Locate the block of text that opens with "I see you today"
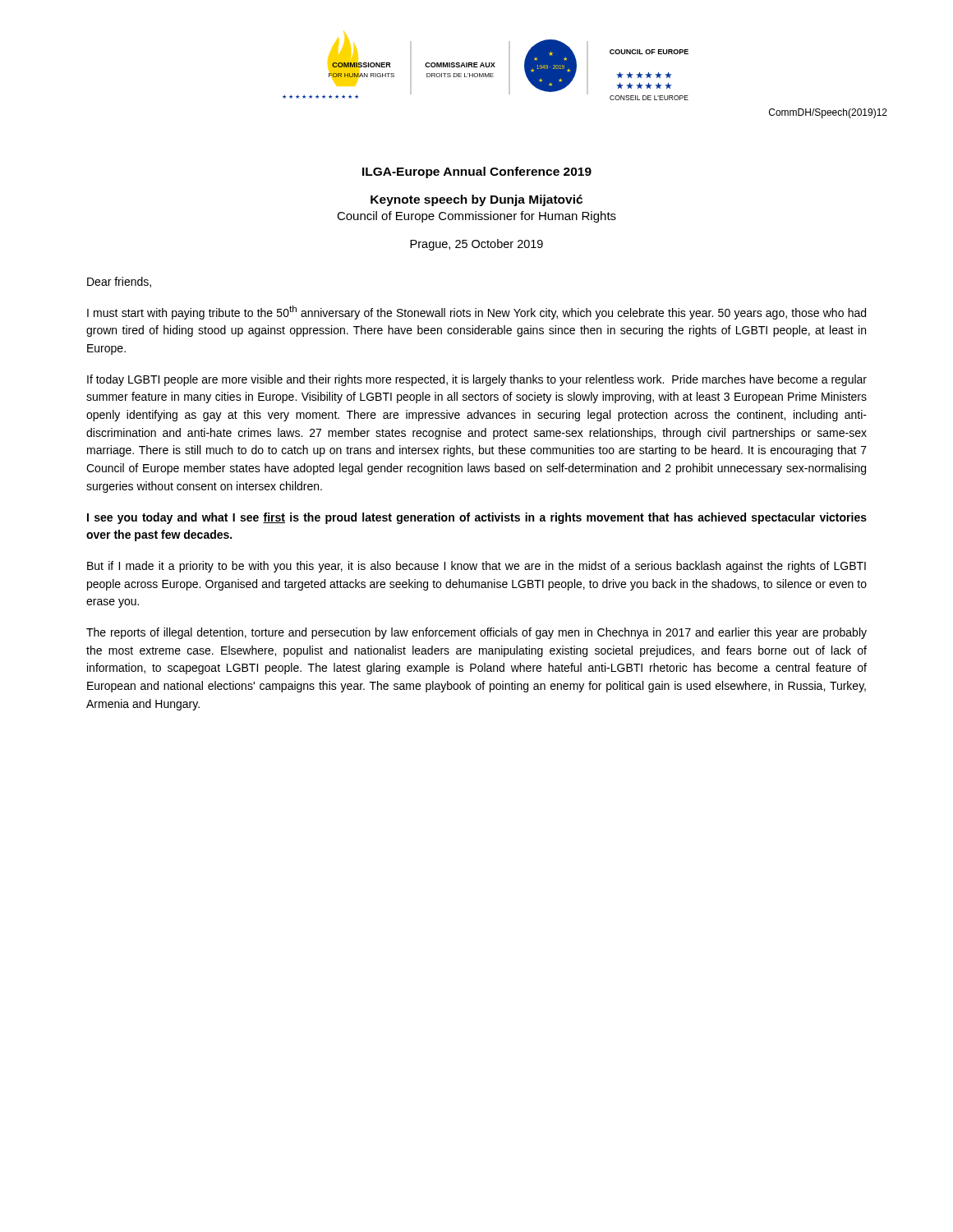The height and width of the screenshot is (1232, 953). (x=476, y=526)
